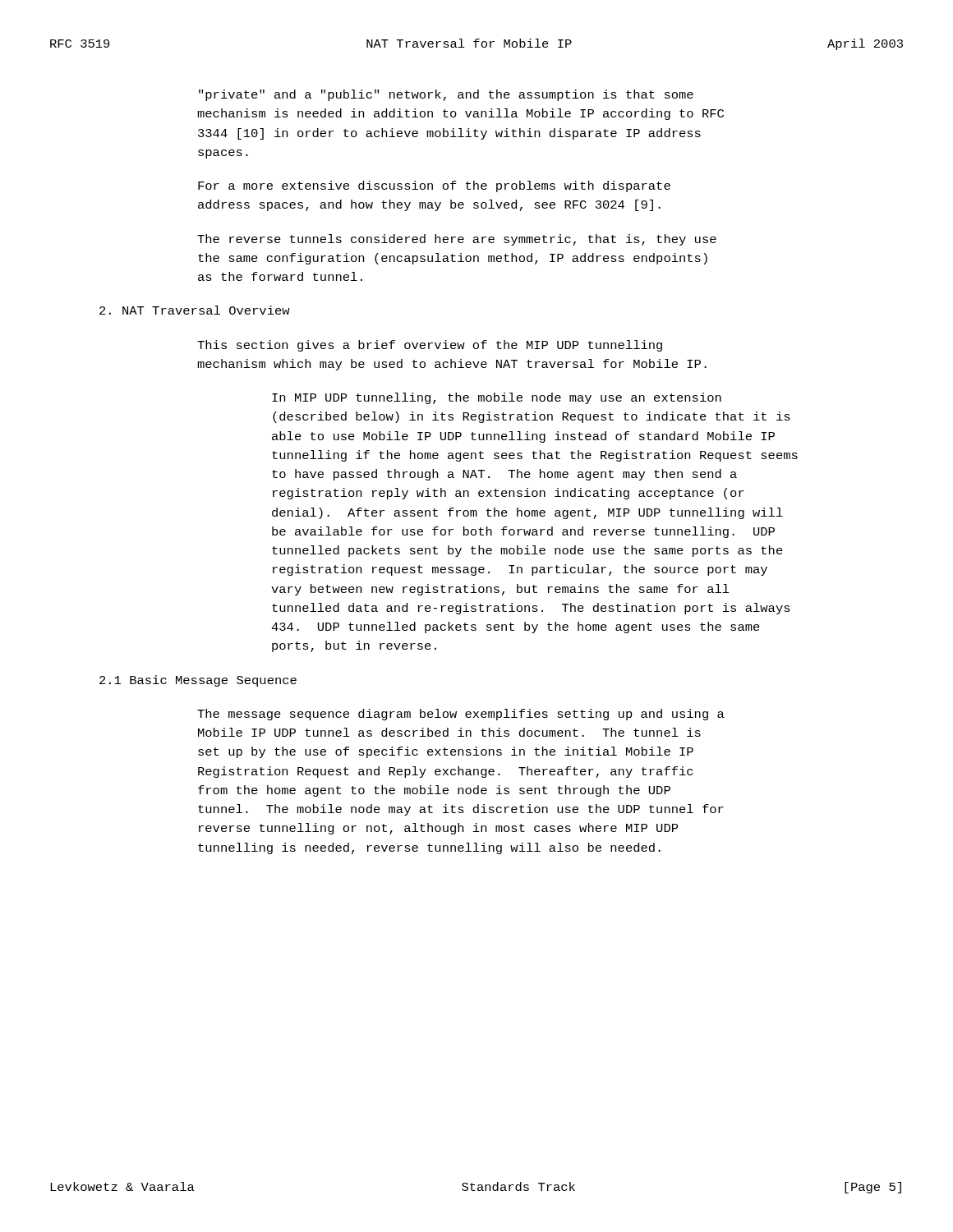953x1232 pixels.
Task: Locate the passage starting "2.1 Basic Message Sequence"
Action: 198,680
